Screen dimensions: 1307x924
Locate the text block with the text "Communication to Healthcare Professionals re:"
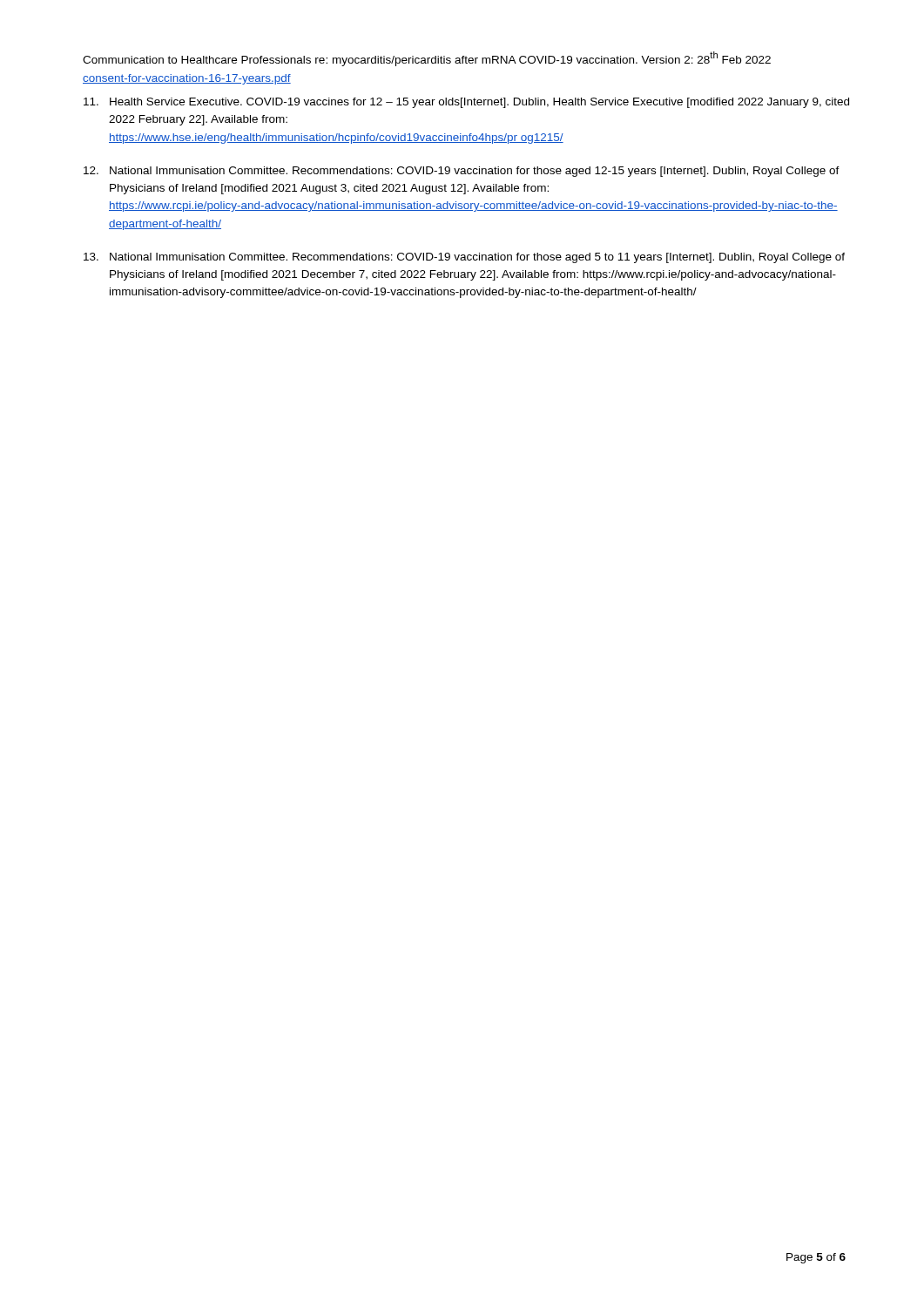click(x=466, y=66)
